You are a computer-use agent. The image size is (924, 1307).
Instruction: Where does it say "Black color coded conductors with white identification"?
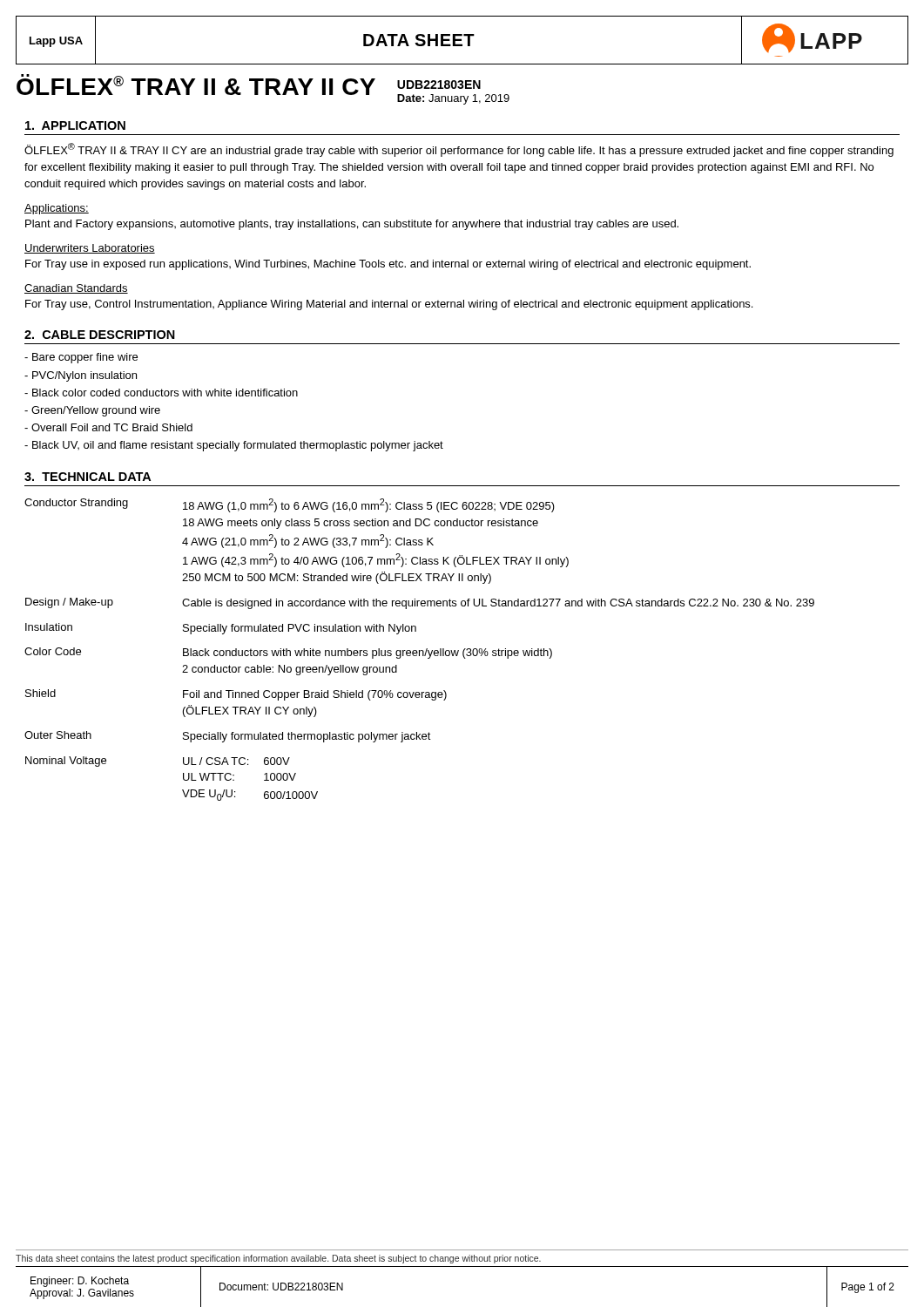pos(161,392)
